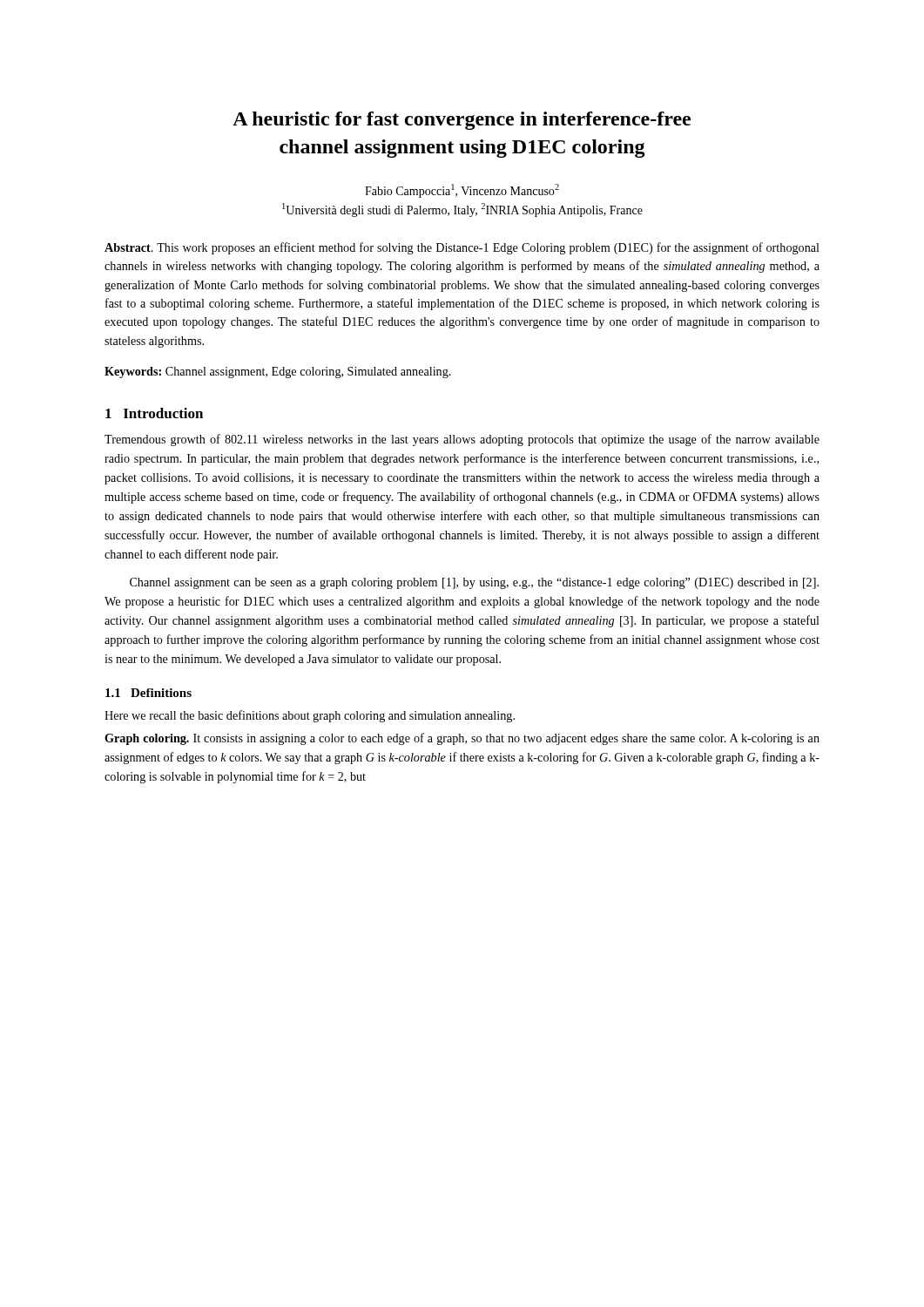Point to the element starting "1.1 Definitions"
Image resolution: width=924 pixels, height=1307 pixels.
148,693
